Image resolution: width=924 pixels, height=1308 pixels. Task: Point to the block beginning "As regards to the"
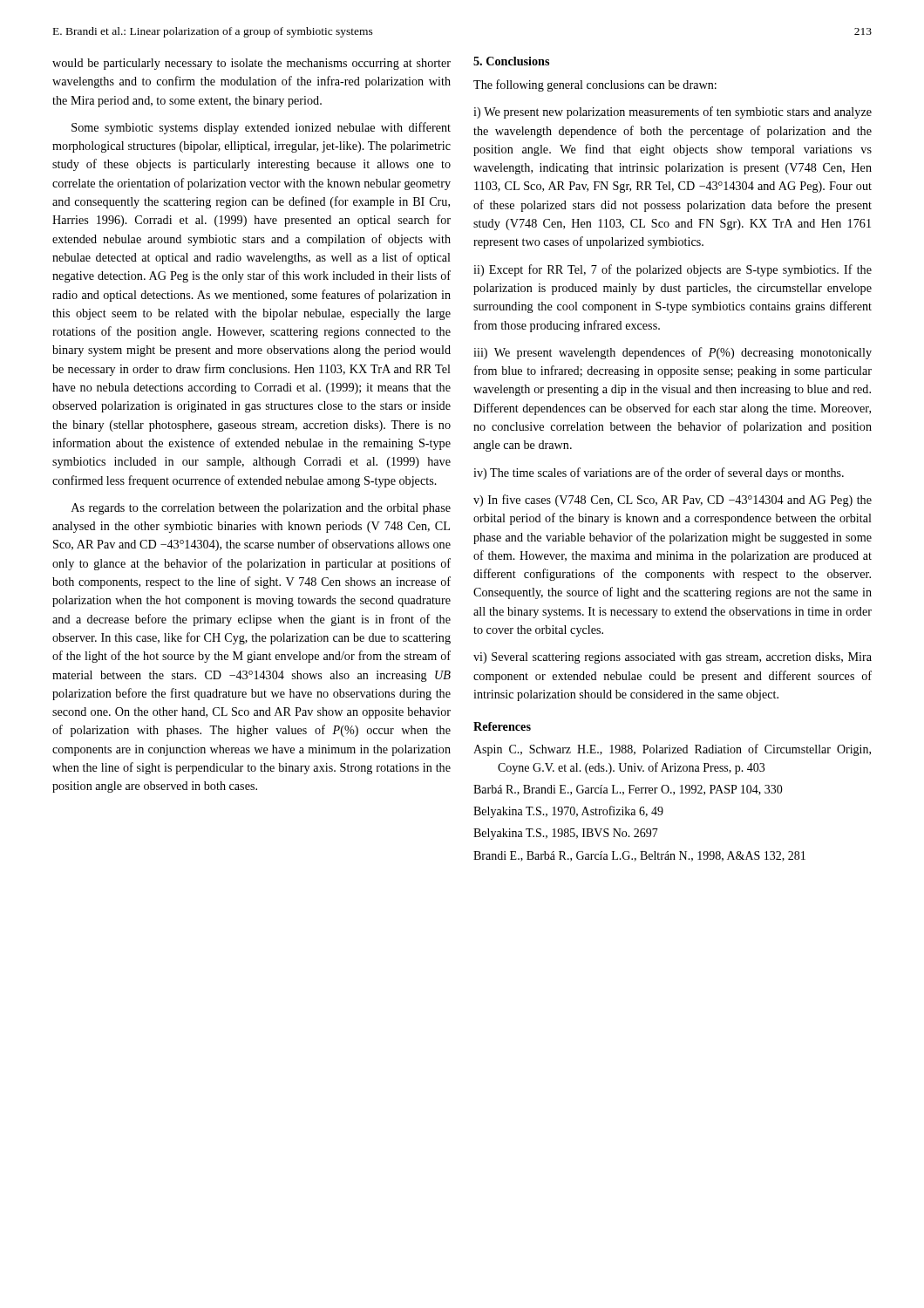coord(251,647)
